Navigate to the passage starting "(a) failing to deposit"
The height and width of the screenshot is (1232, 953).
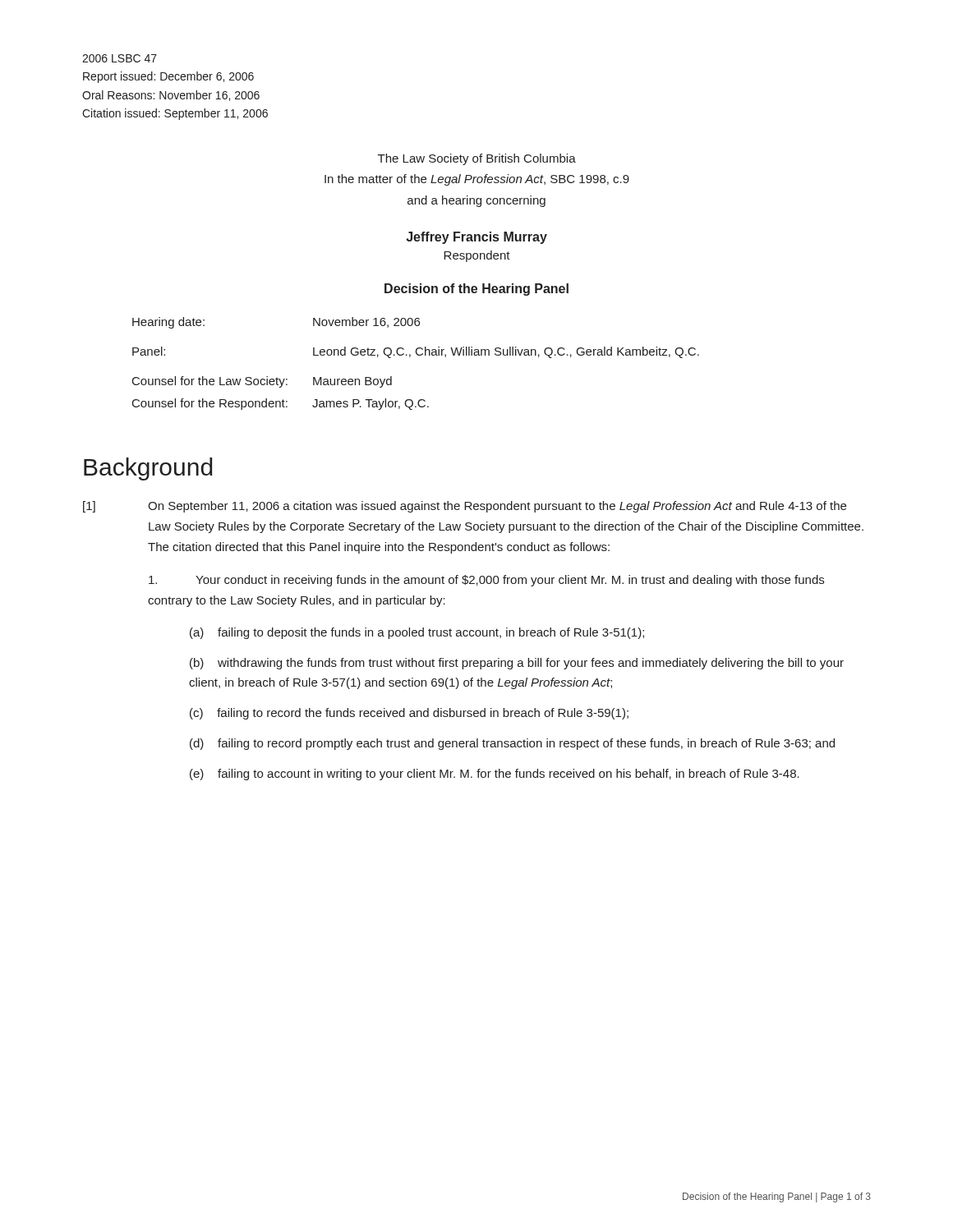click(417, 632)
